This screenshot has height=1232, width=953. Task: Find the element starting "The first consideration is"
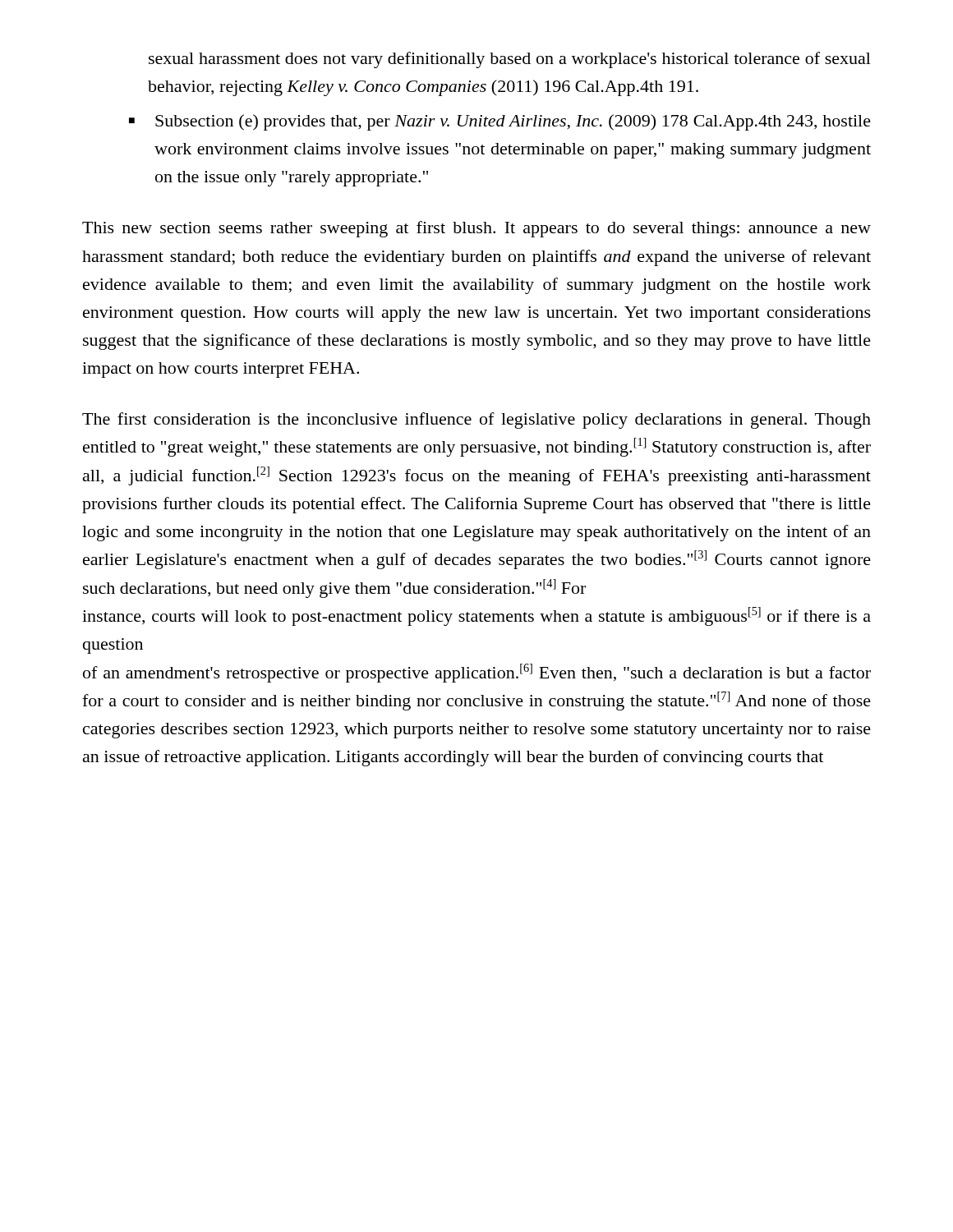476,588
